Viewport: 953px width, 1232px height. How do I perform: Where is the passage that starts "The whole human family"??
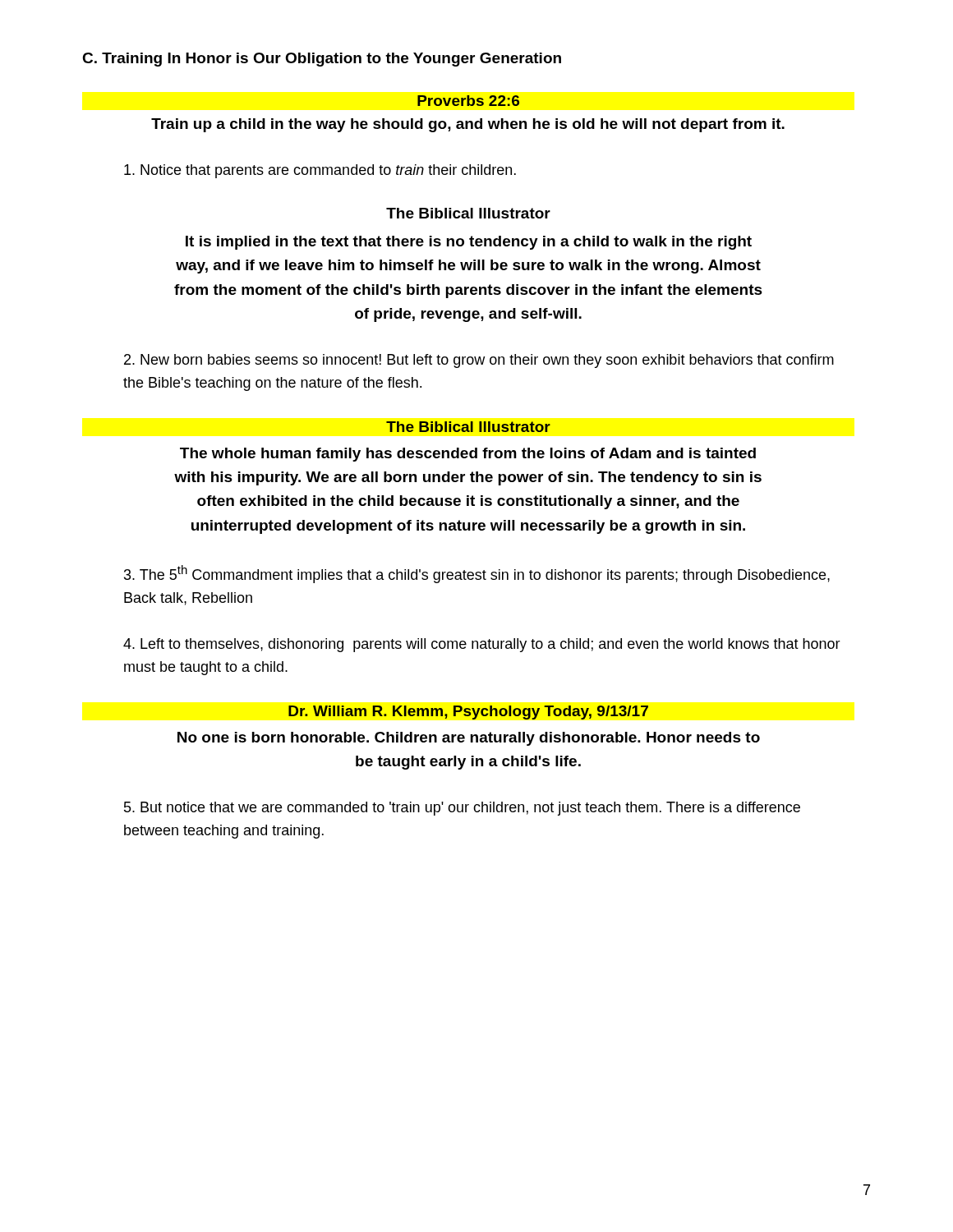tap(468, 489)
